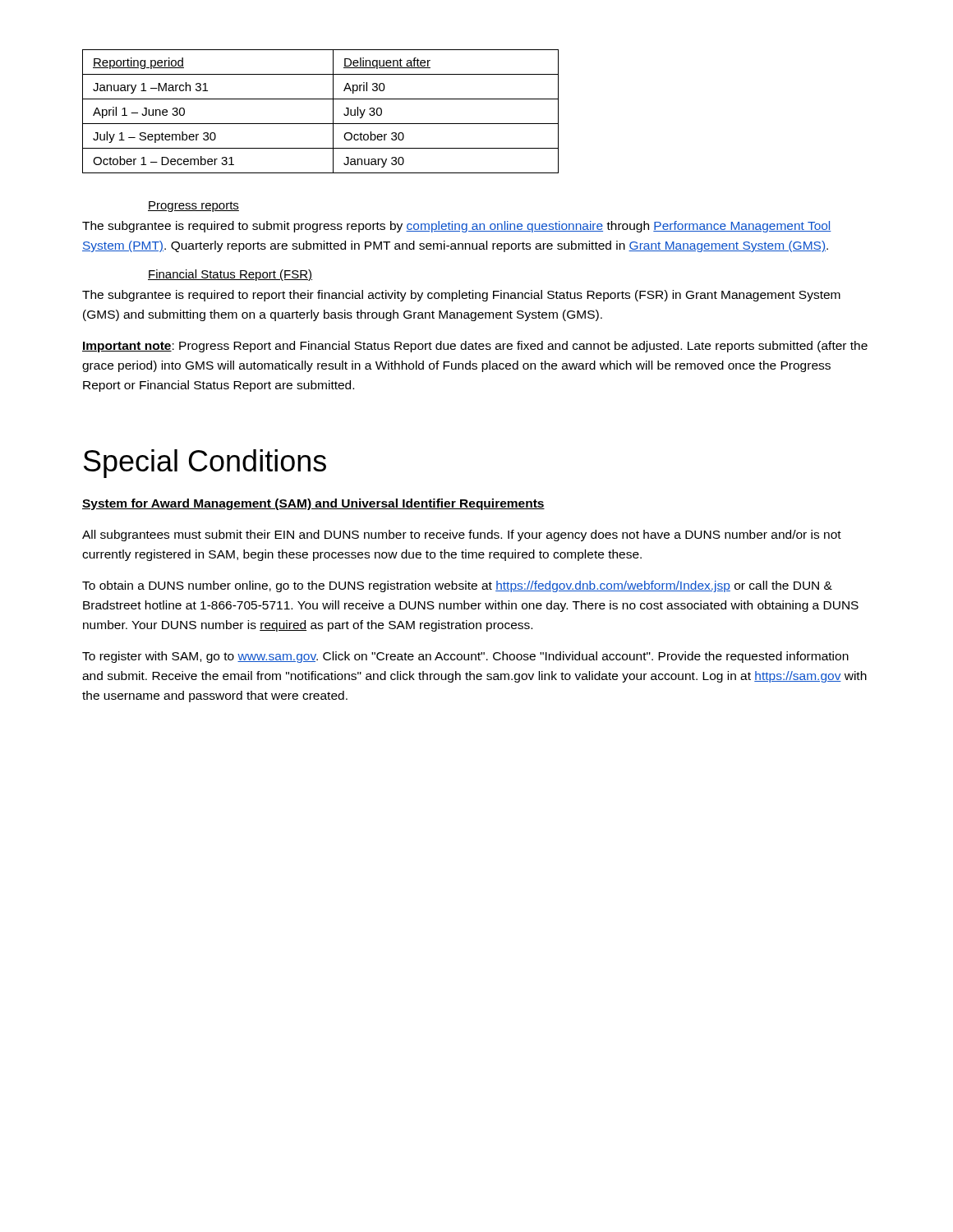Point to the text starting "Important note: Progress Report"
The width and height of the screenshot is (953, 1232).
click(476, 366)
